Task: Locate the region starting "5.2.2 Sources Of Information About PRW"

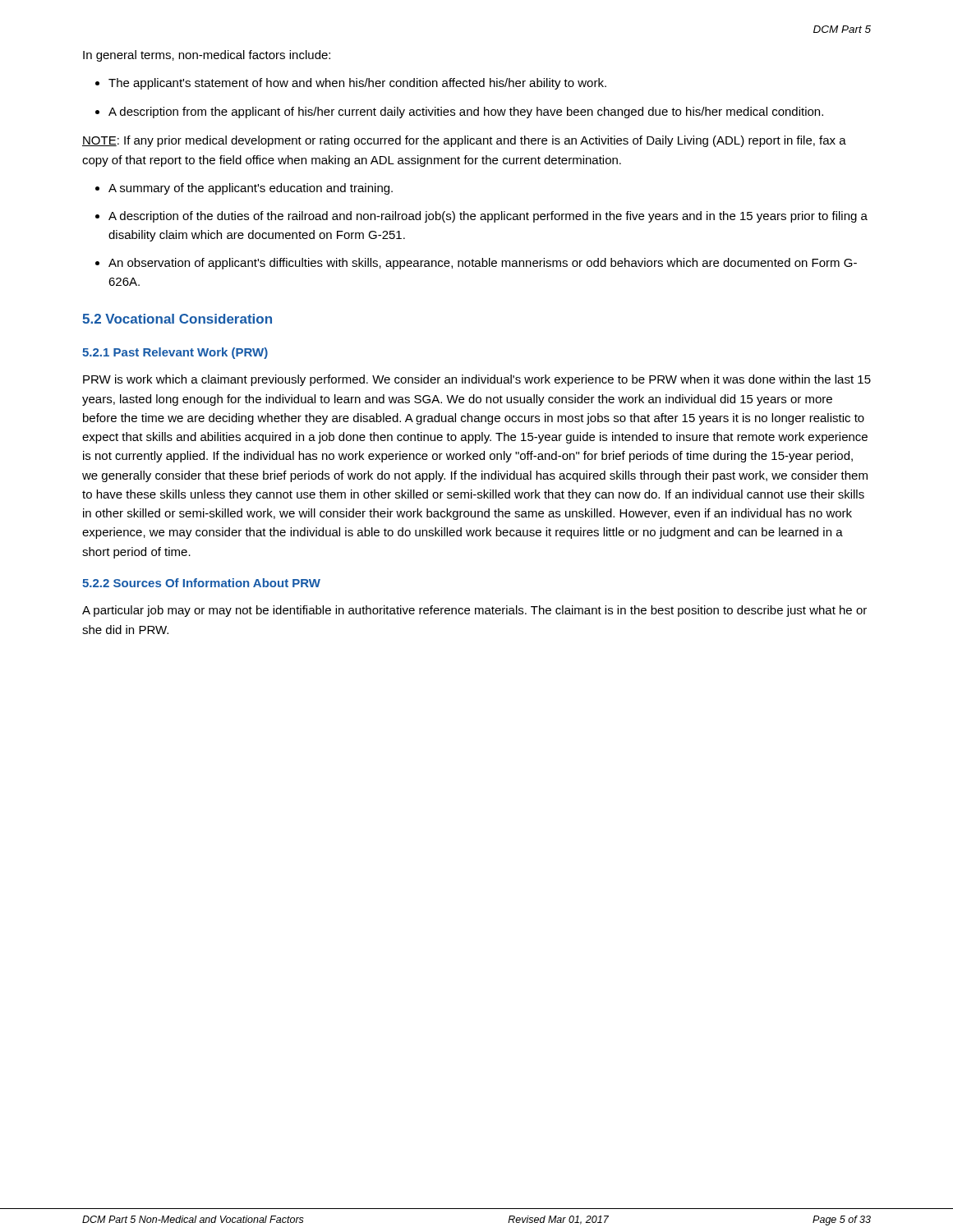Action: click(201, 583)
